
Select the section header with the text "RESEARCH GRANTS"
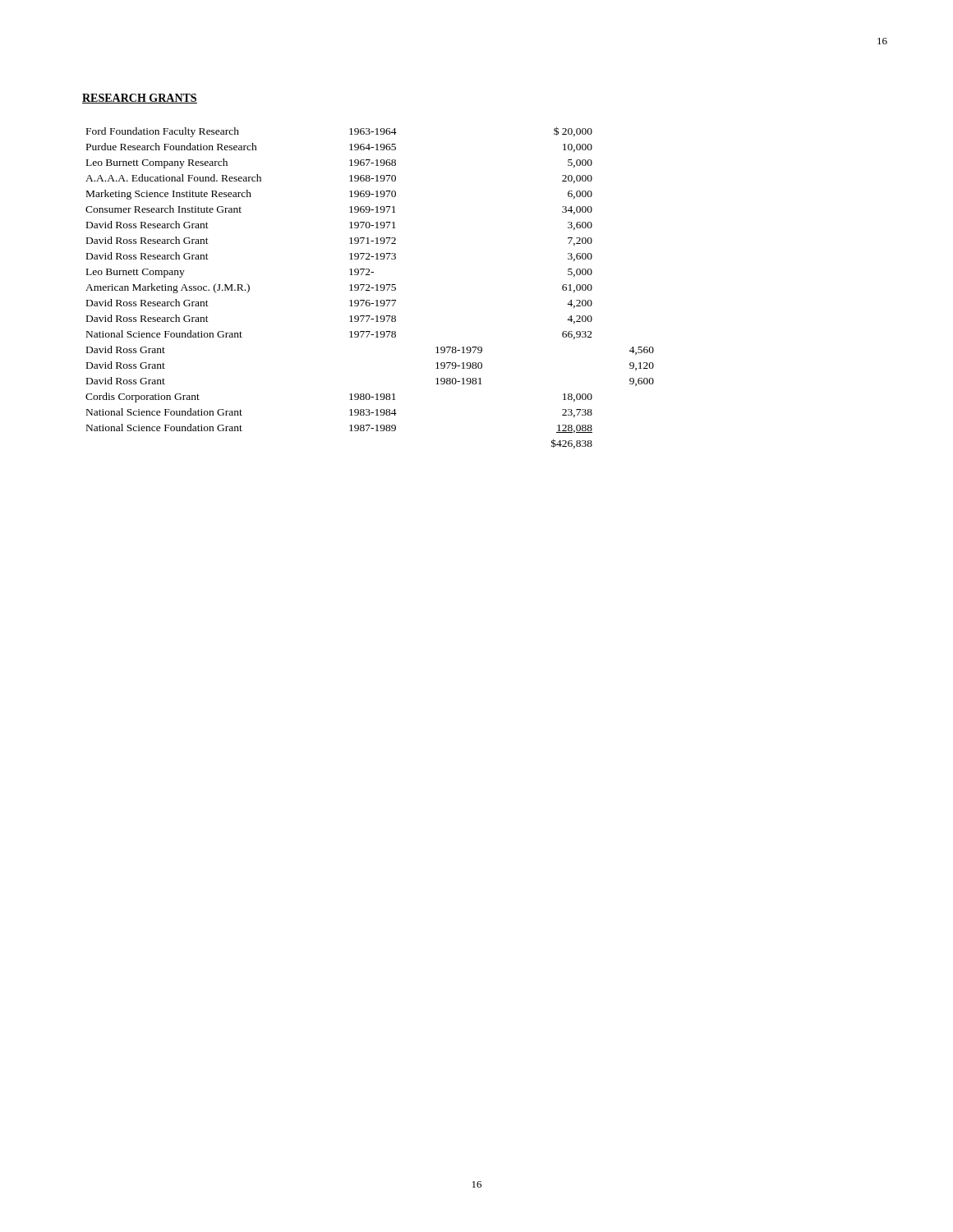tap(140, 98)
